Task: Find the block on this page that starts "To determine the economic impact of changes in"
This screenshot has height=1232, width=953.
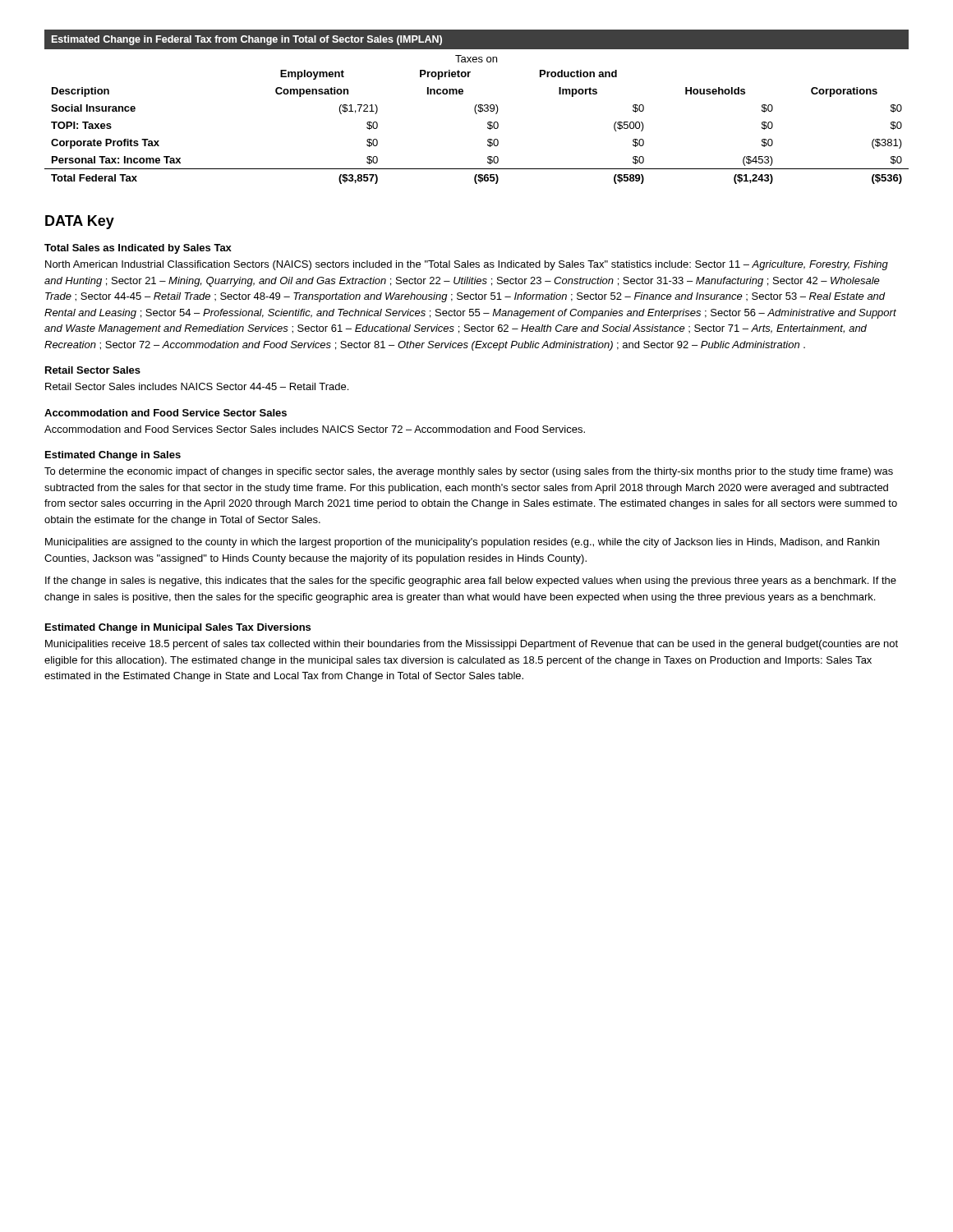Action: coord(471,495)
